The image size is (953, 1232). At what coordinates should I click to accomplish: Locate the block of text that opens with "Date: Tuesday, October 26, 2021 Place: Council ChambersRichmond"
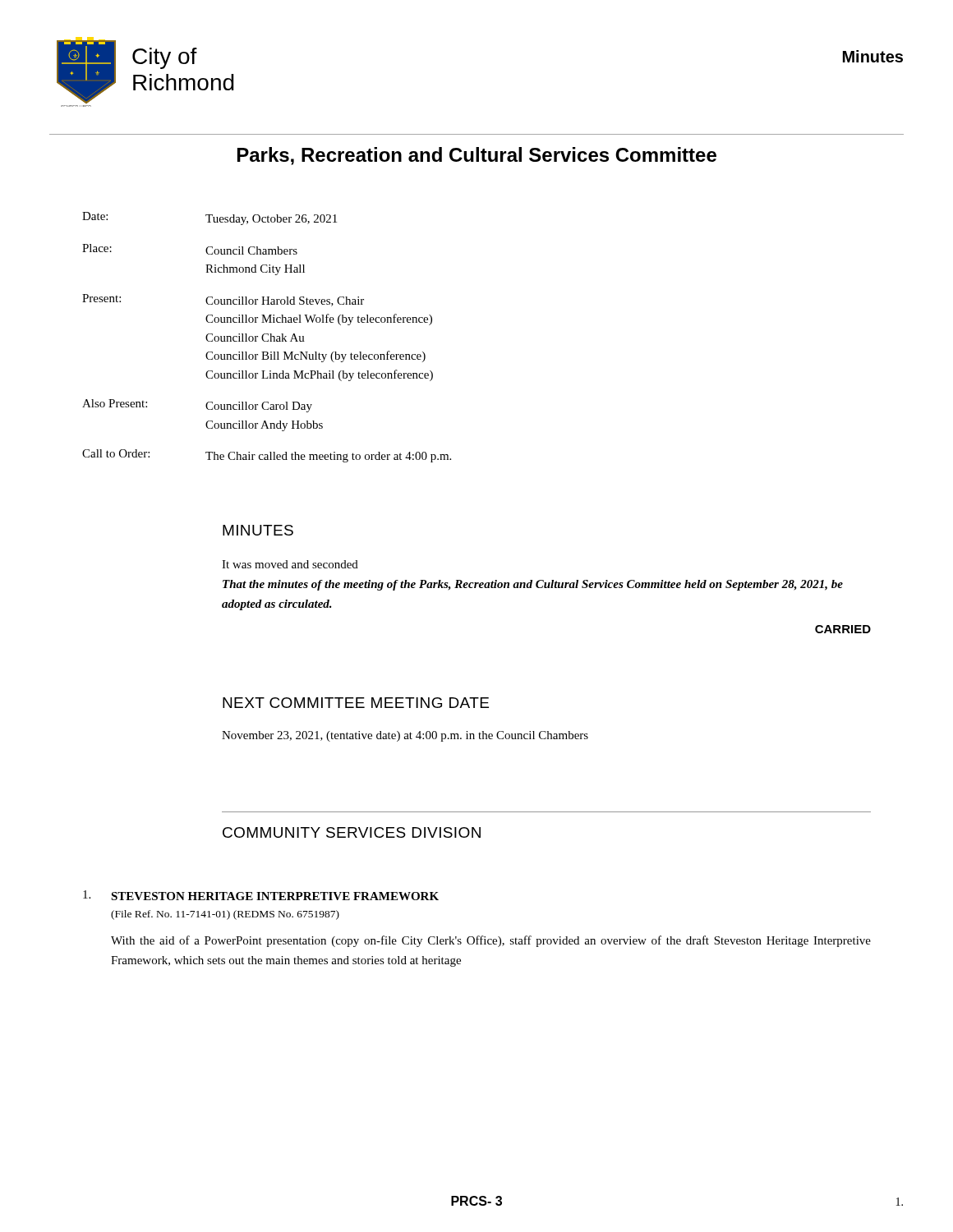pyautogui.click(x=209, y=218)
